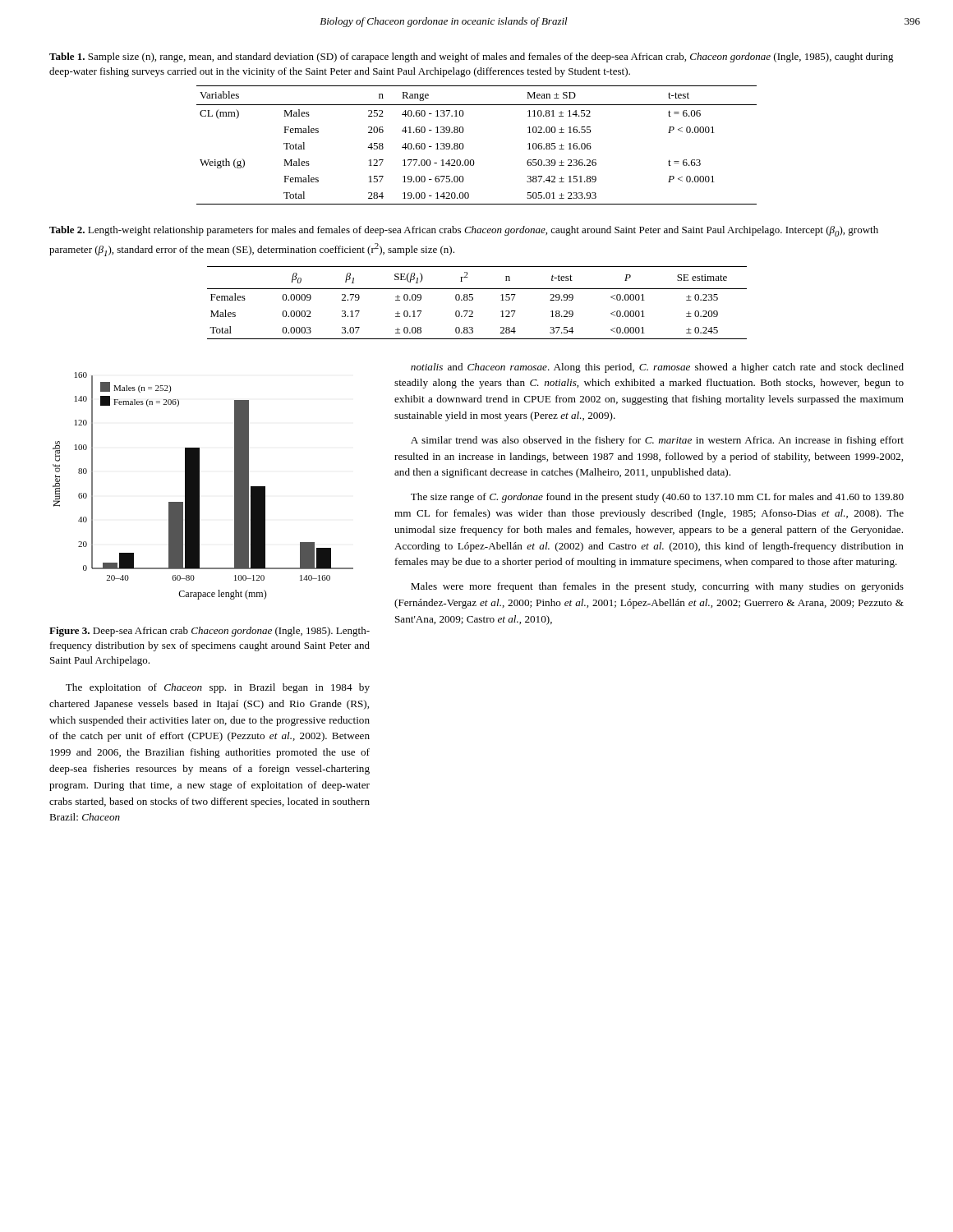Find the table that mentions "110.81 ± 14.52"
The image size is (953, 1232).
(x=476, y=145)
